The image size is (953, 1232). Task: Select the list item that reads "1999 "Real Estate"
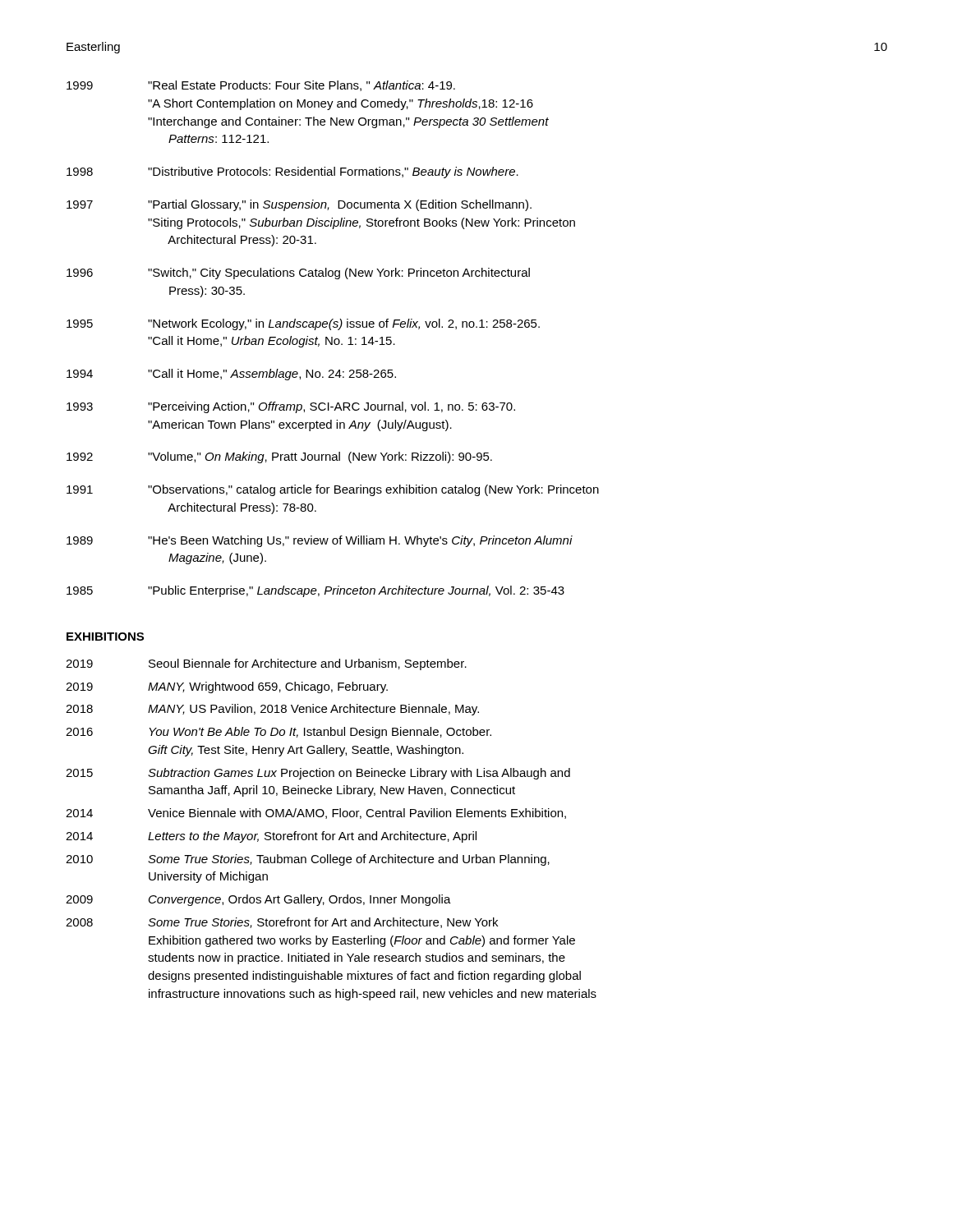click(476, 112)
